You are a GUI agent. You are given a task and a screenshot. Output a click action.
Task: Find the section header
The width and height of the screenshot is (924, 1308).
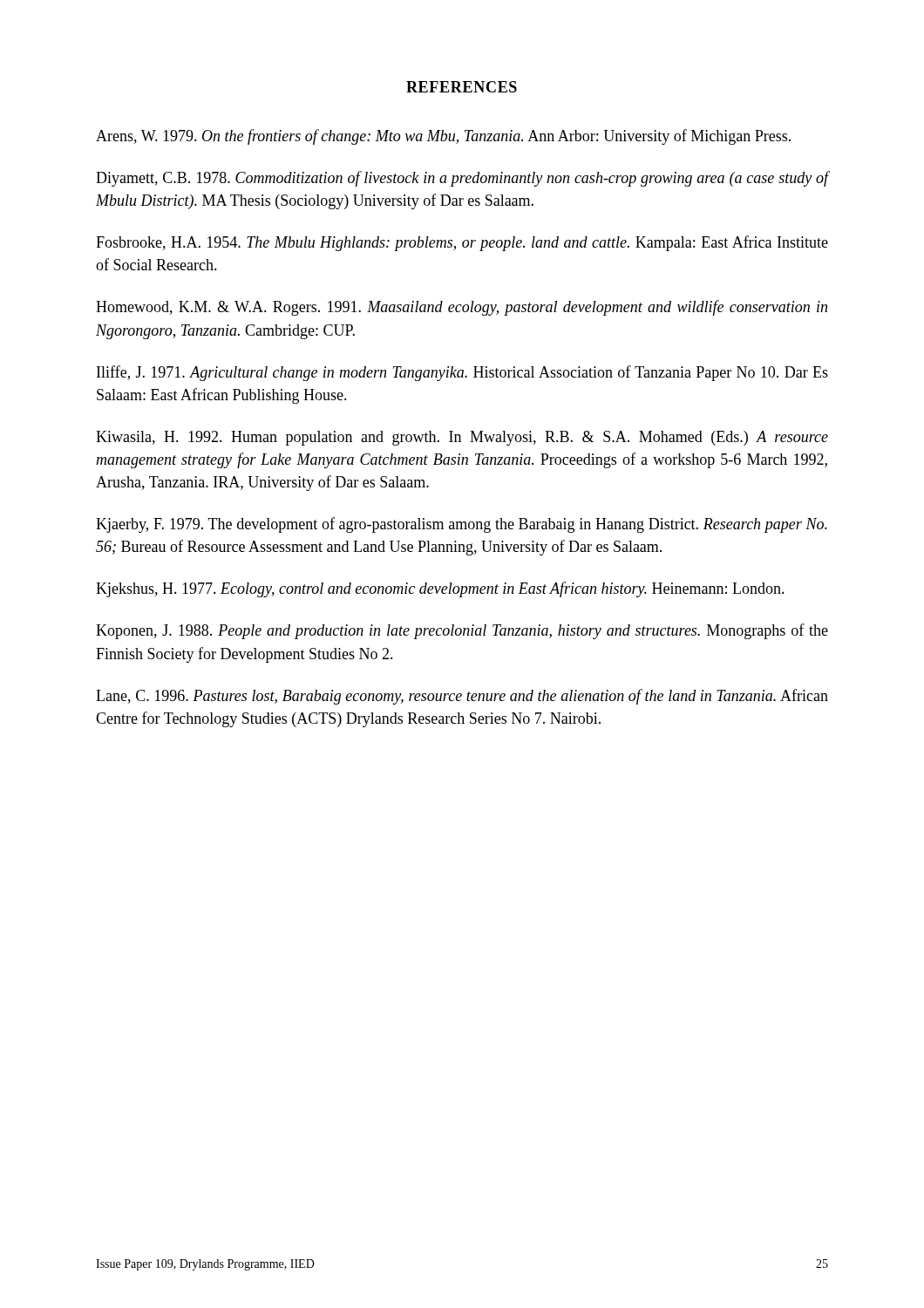point(462,87)
